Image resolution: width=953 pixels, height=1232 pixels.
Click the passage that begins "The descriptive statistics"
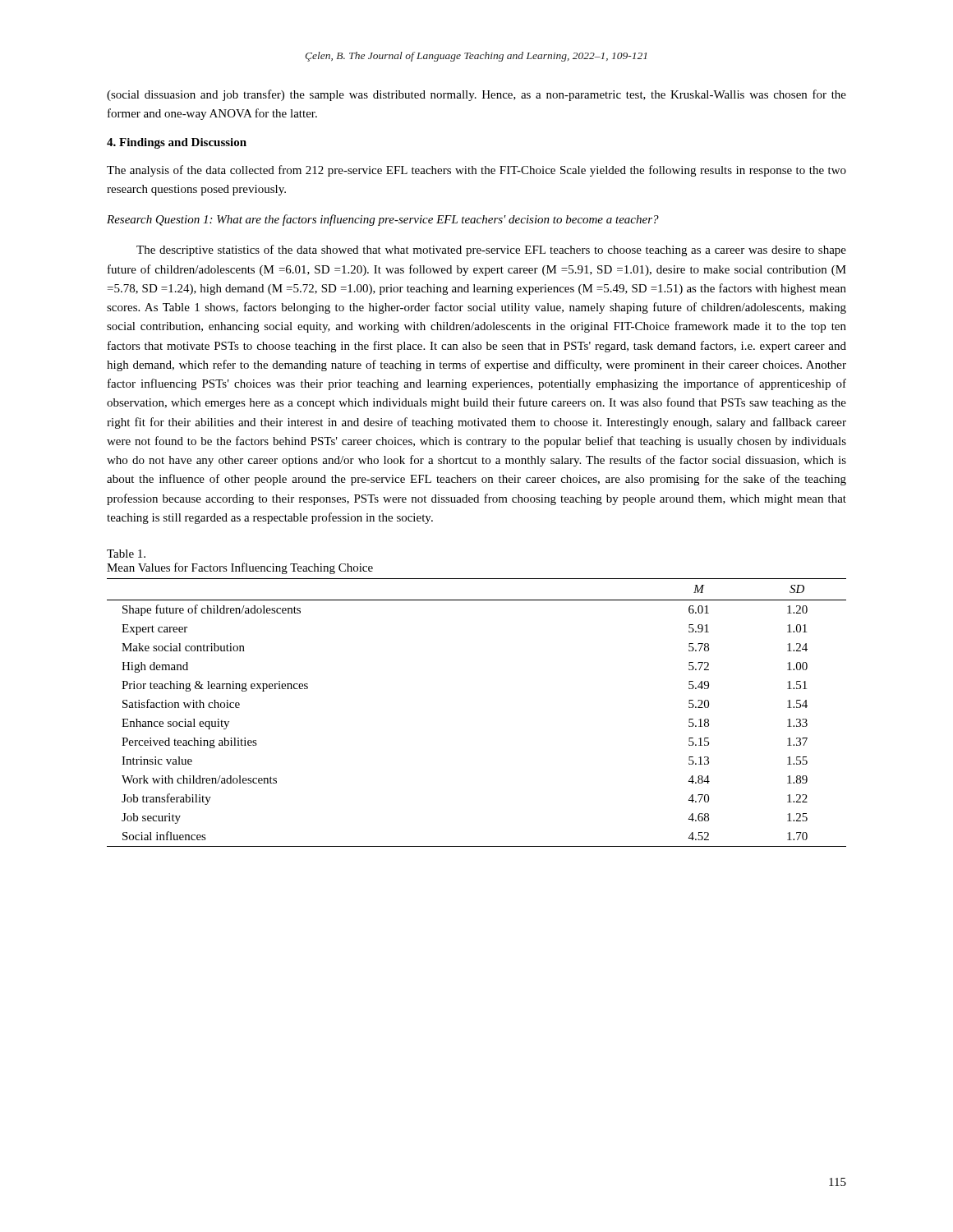(476, 384)
